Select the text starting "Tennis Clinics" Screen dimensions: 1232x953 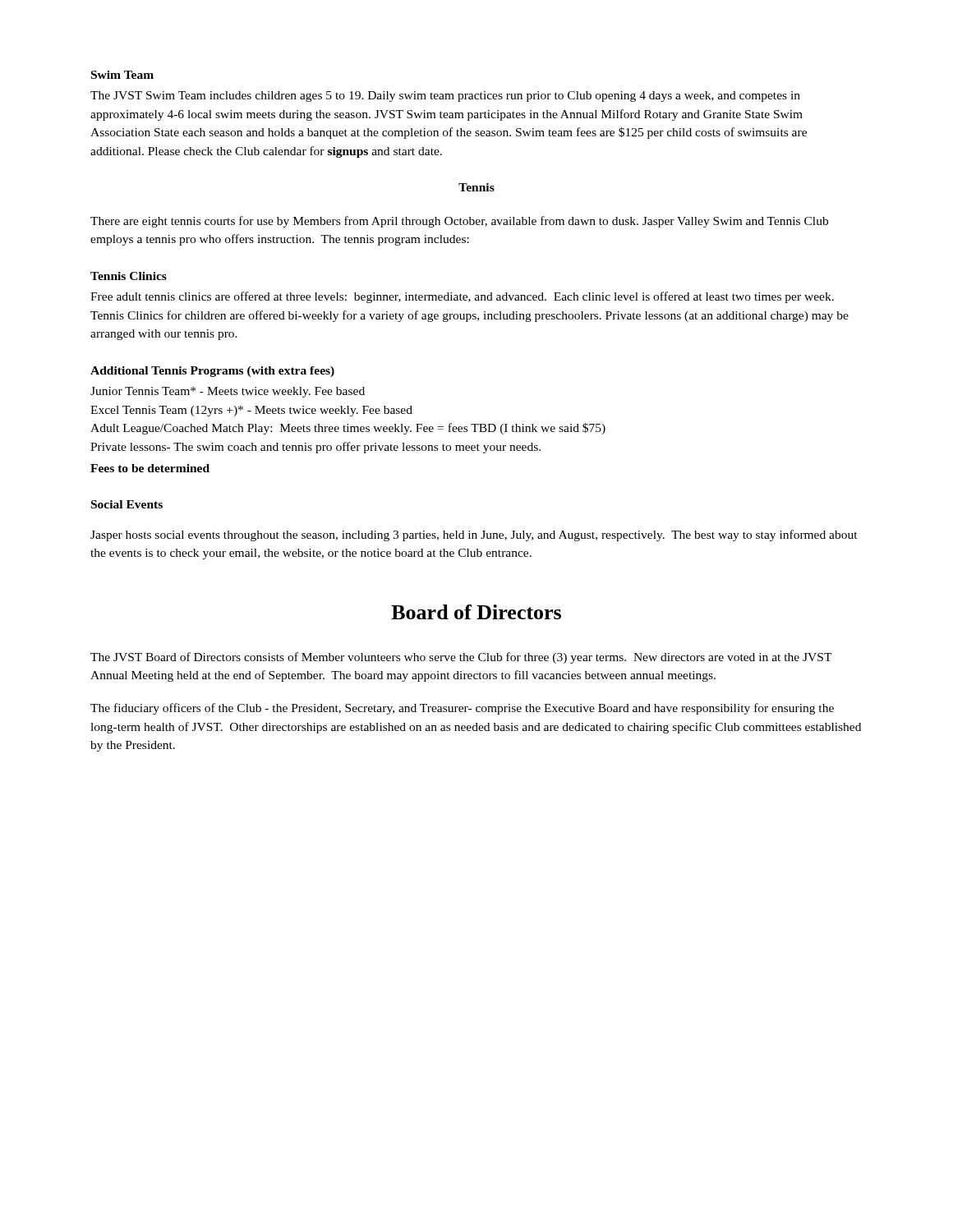[129, 275]
